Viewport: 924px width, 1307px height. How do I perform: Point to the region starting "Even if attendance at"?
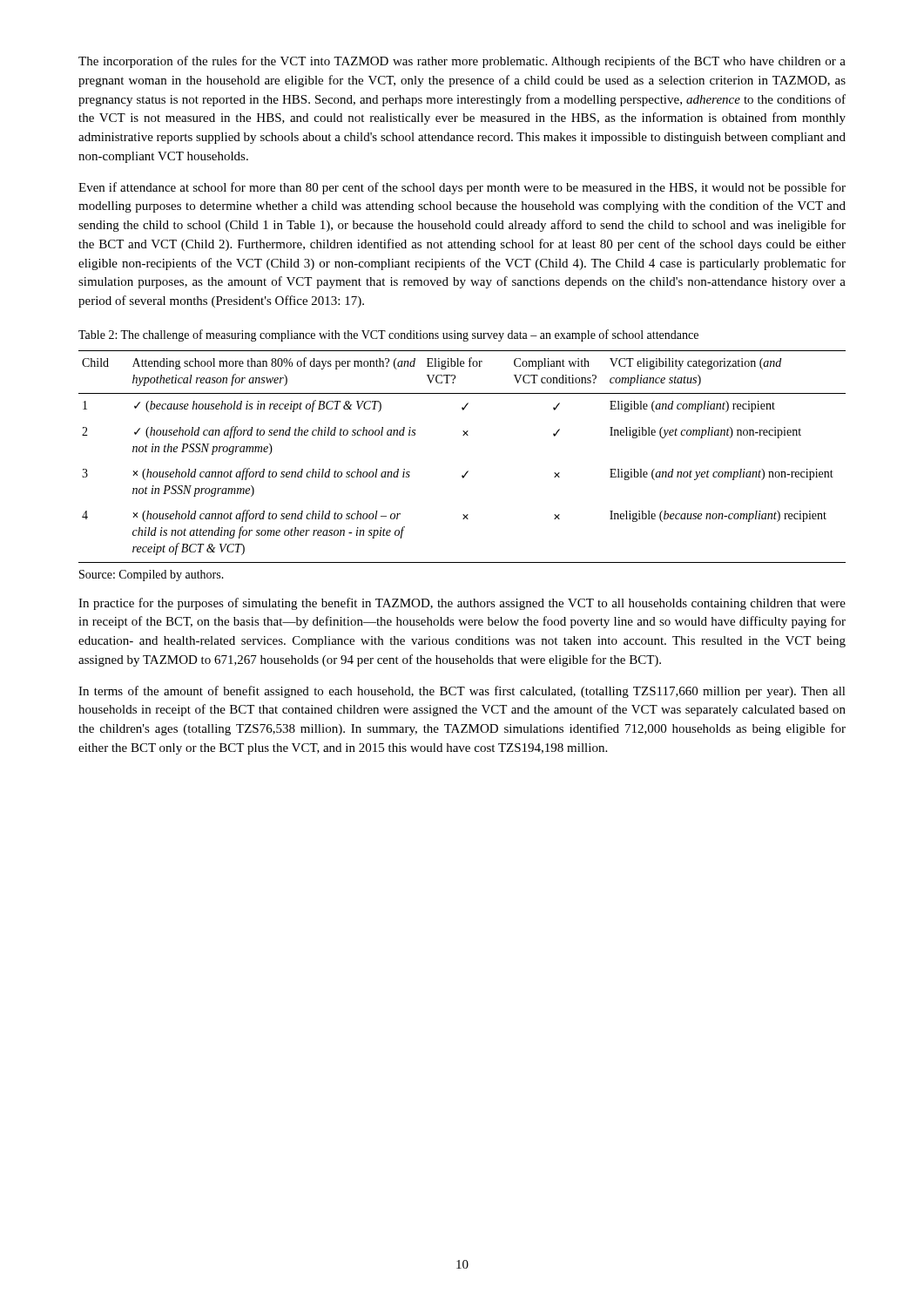[x=462, y=244]
